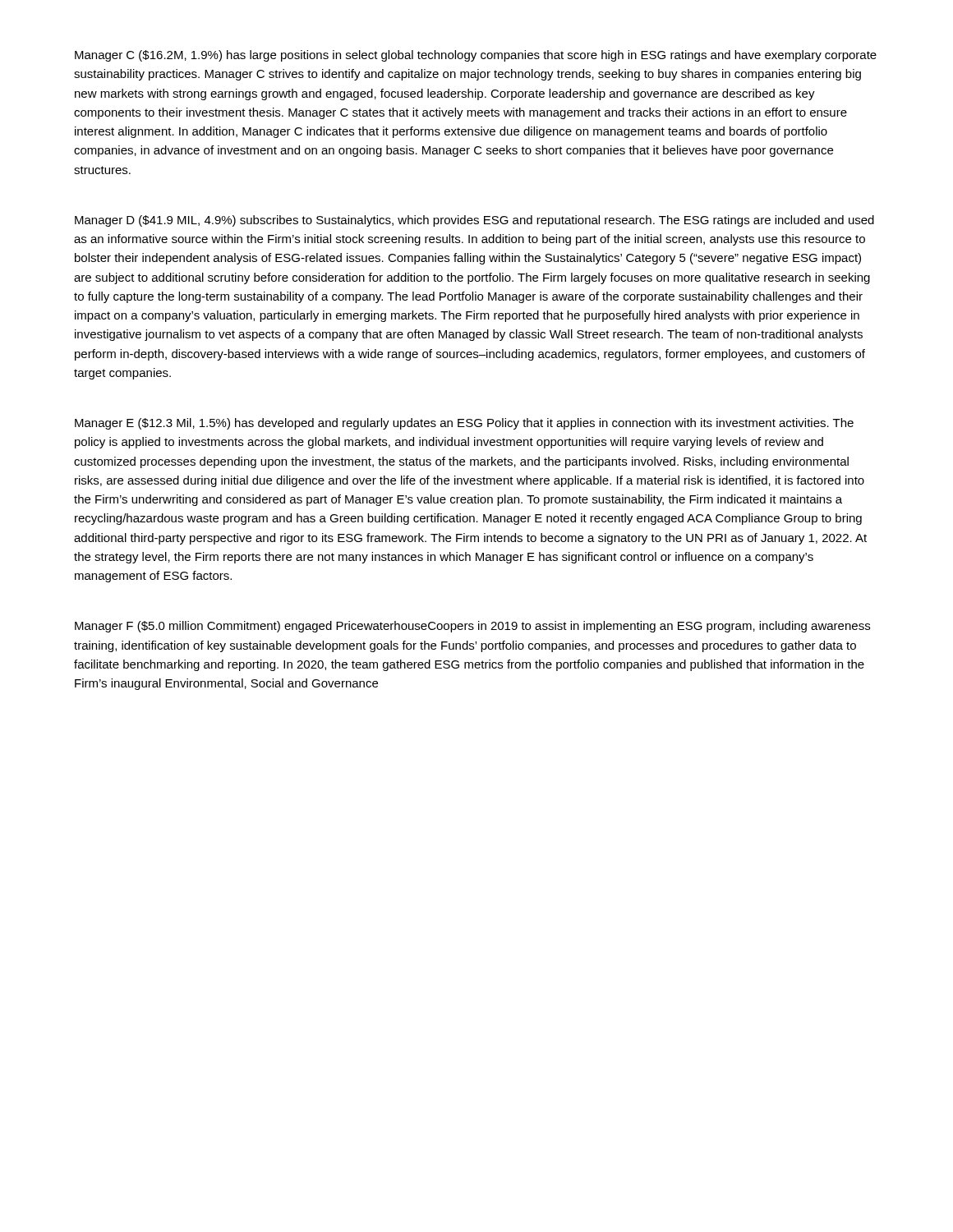
Task: Where is the passage that starts "Manager F ($5.0"?
Action: (x=472, y=654)
